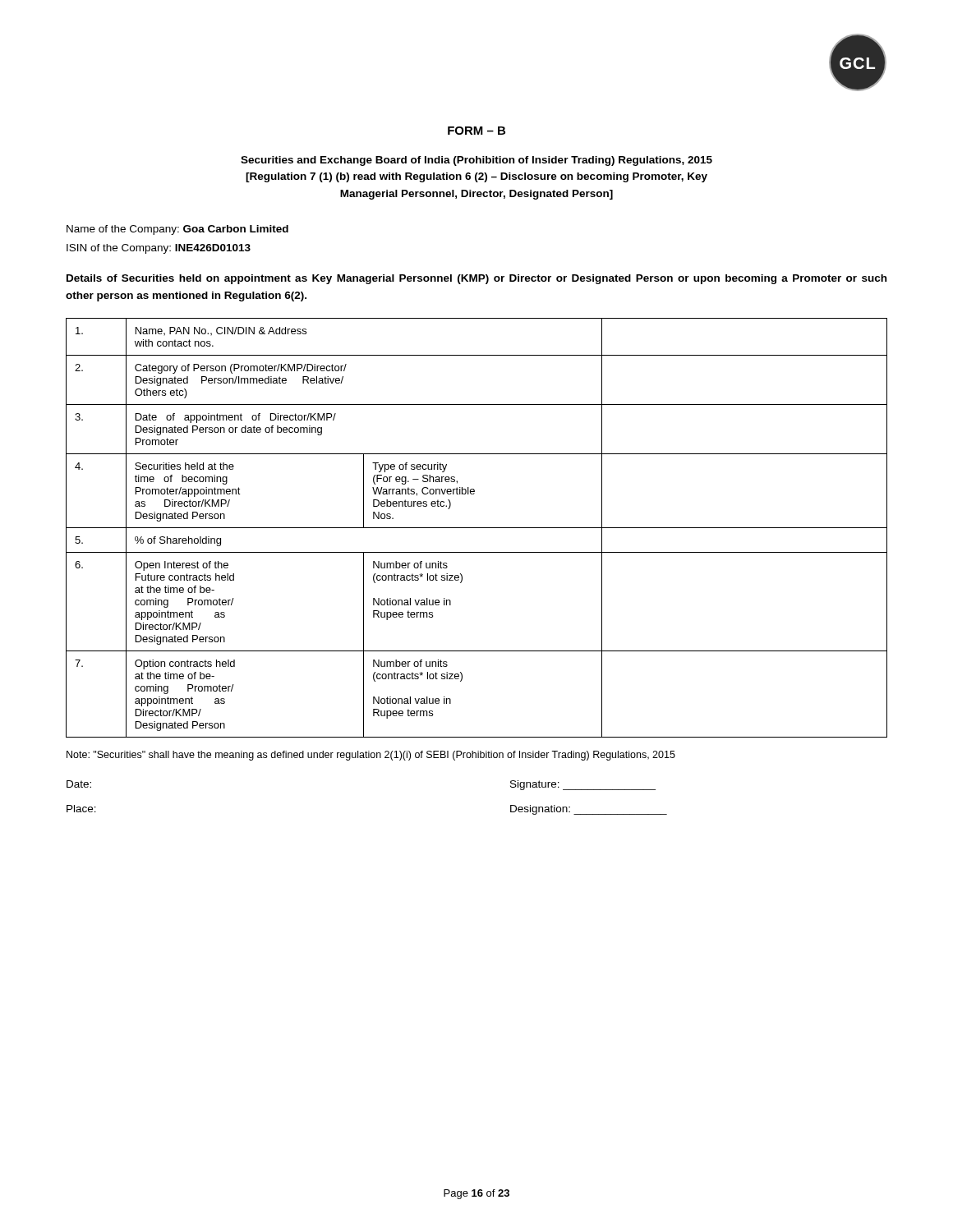Find the logo
Viewport: 953px width, 1232px height.
(858, 64)
